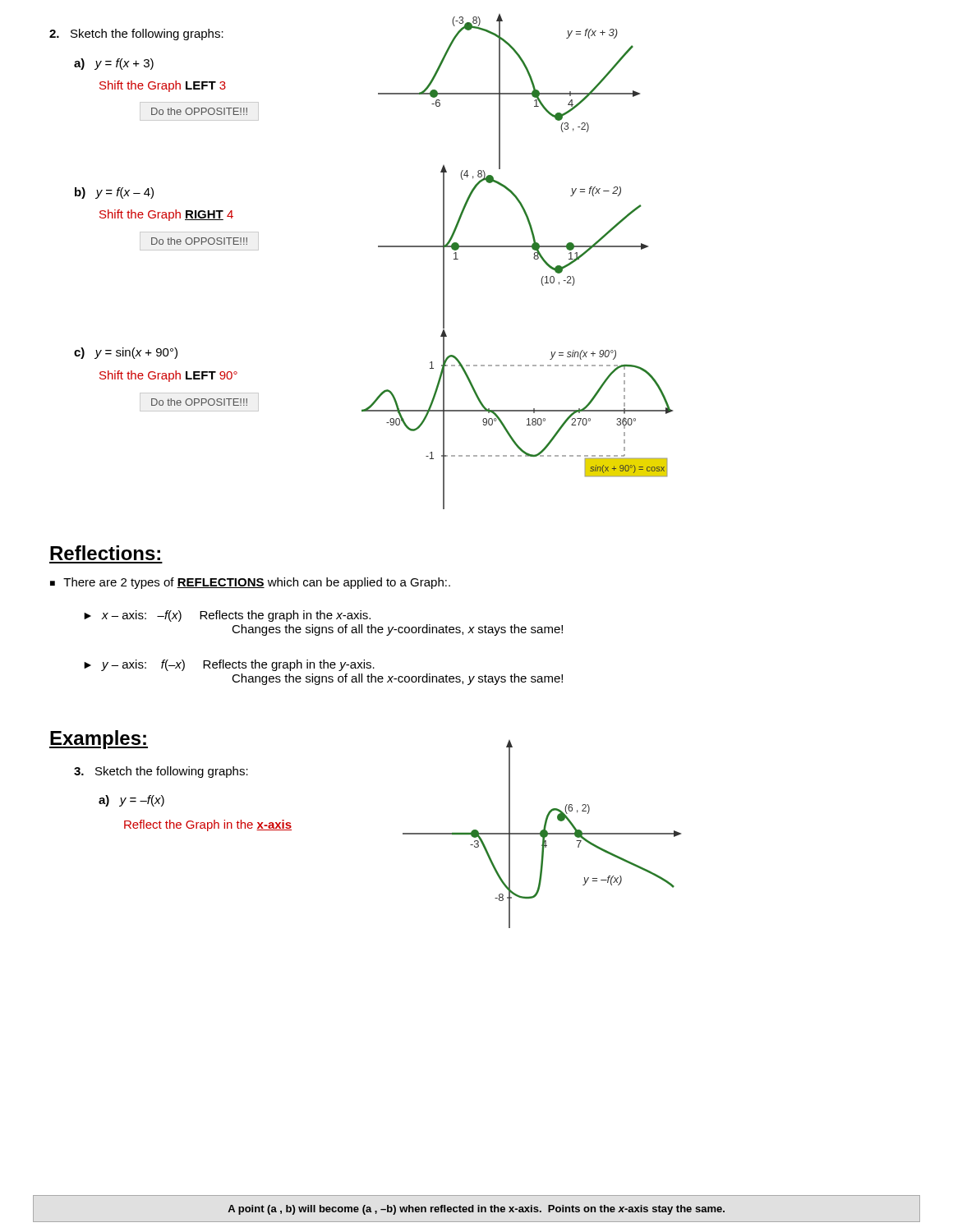Click on the list item that reads "c) y = sin(x + 90°)"
Viewport: 953px width, 1232px height.
pos(126,352)
